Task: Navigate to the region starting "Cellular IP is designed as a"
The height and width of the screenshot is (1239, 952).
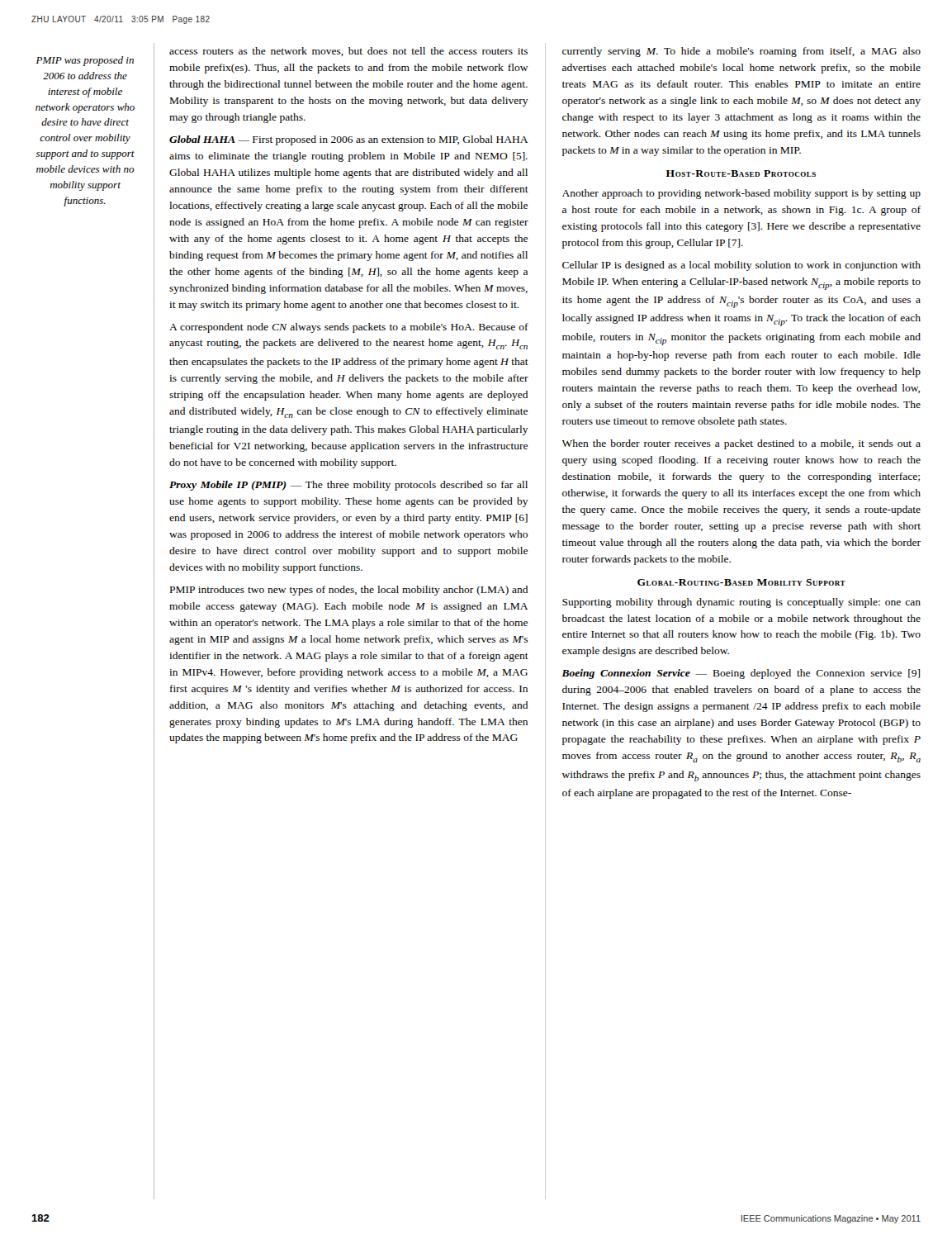Action: pyautogui.click(x=741, y=343)
